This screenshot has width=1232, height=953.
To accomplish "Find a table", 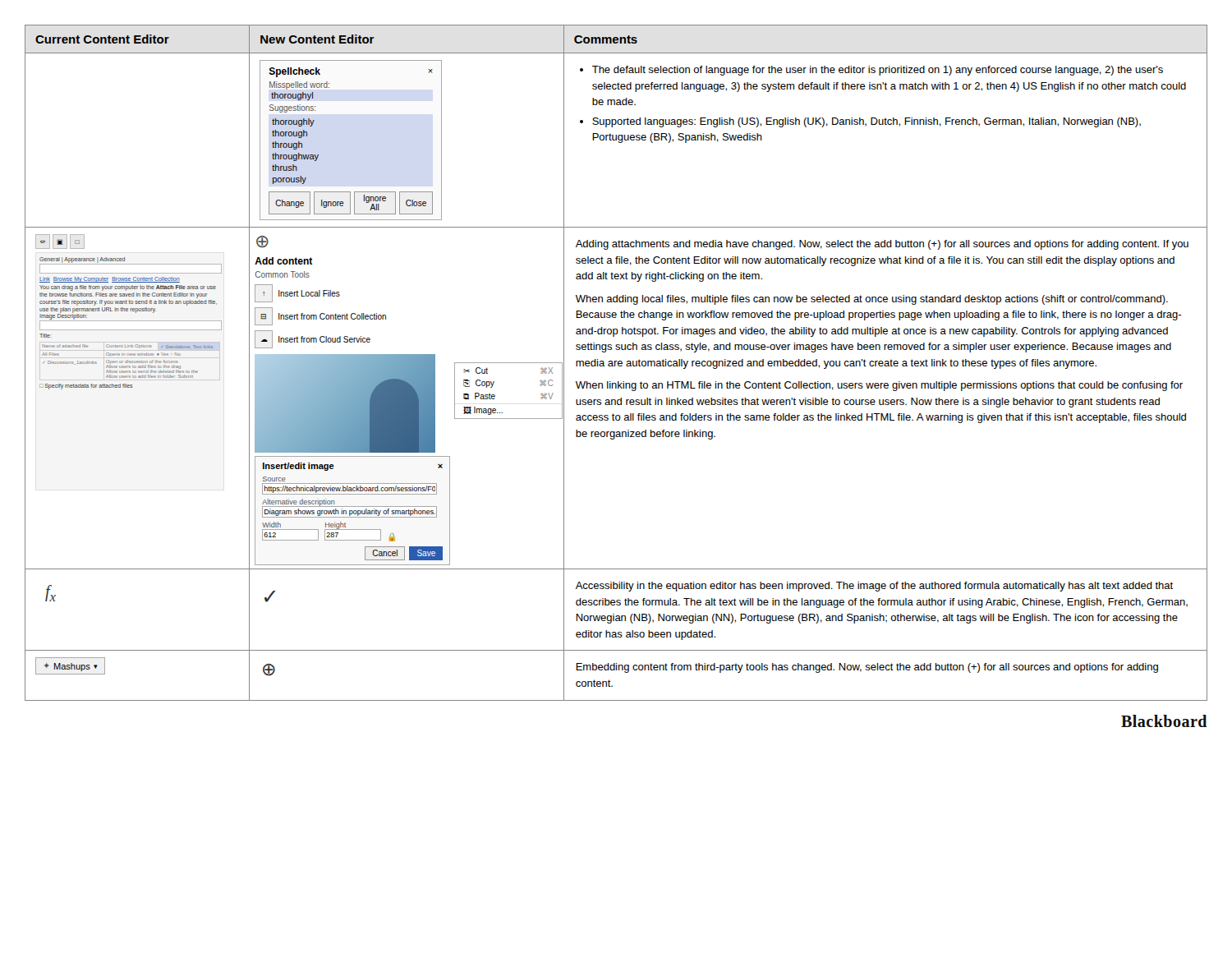I will tap(616, 363).
